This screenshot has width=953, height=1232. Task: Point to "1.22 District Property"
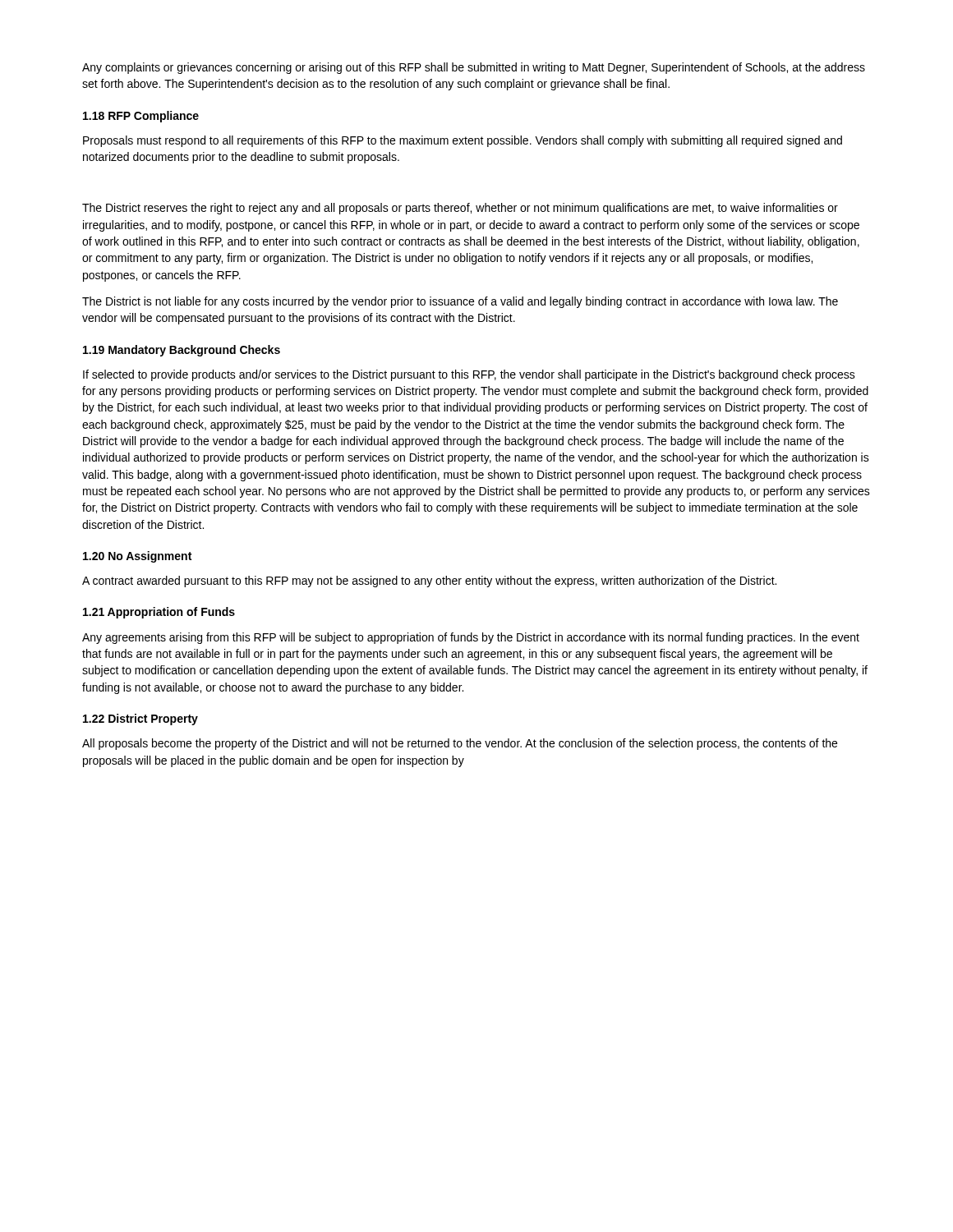tap(140, 719)
